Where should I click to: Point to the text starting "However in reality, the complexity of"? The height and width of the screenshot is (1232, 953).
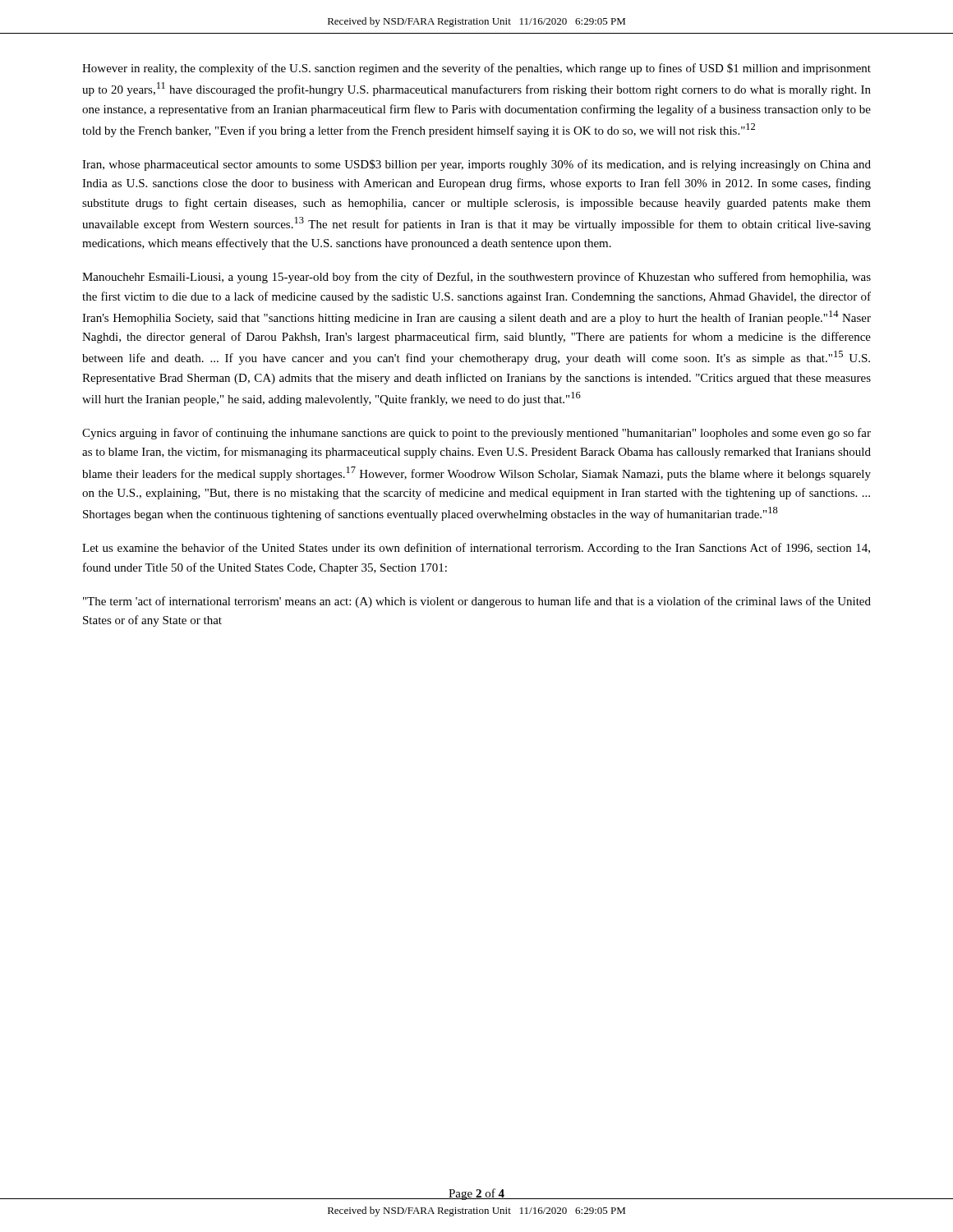tap(476, 99)
